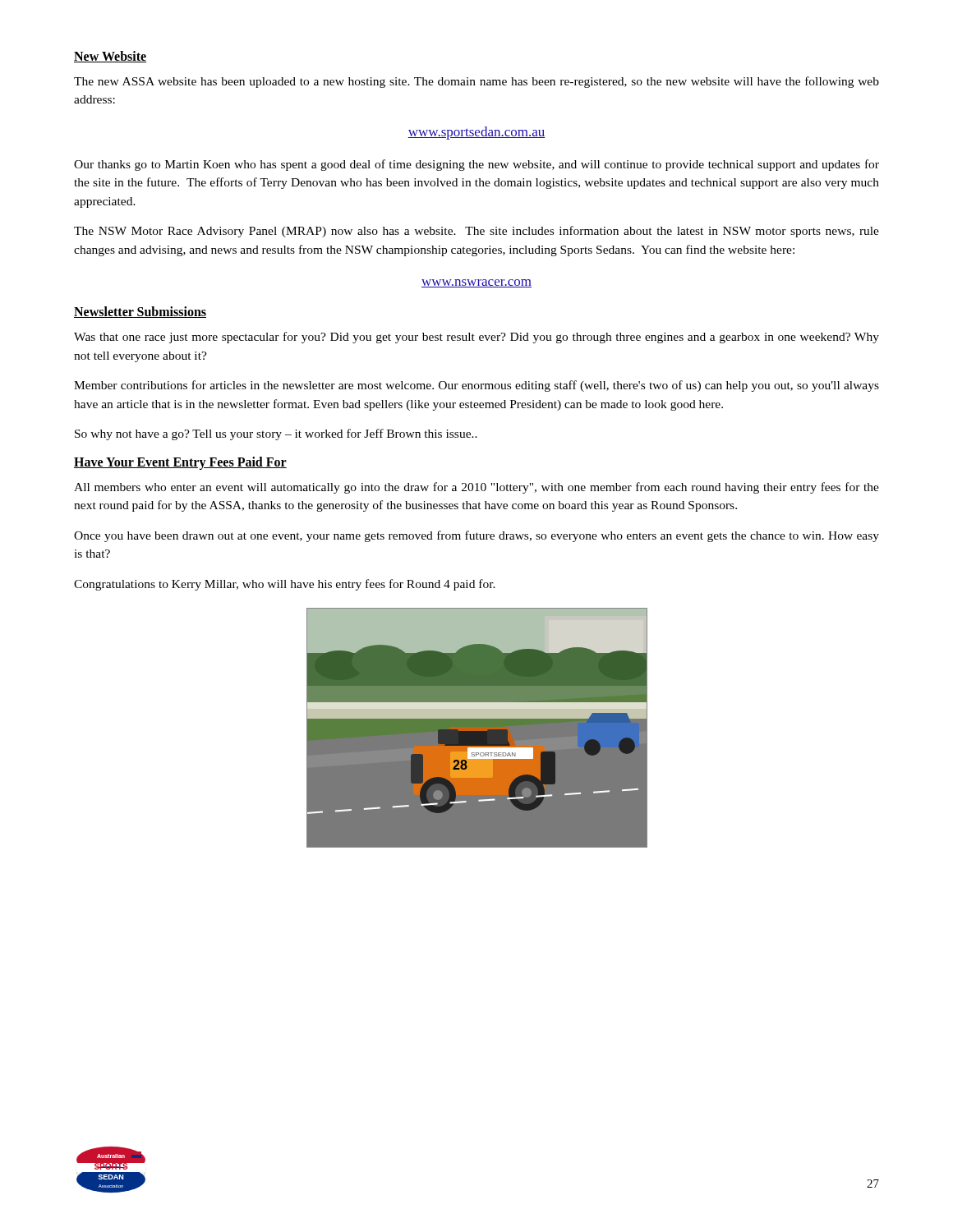Point to the element starting "Once you have been drawn"
Screen dimensions: 1232x953
[476, 544]
